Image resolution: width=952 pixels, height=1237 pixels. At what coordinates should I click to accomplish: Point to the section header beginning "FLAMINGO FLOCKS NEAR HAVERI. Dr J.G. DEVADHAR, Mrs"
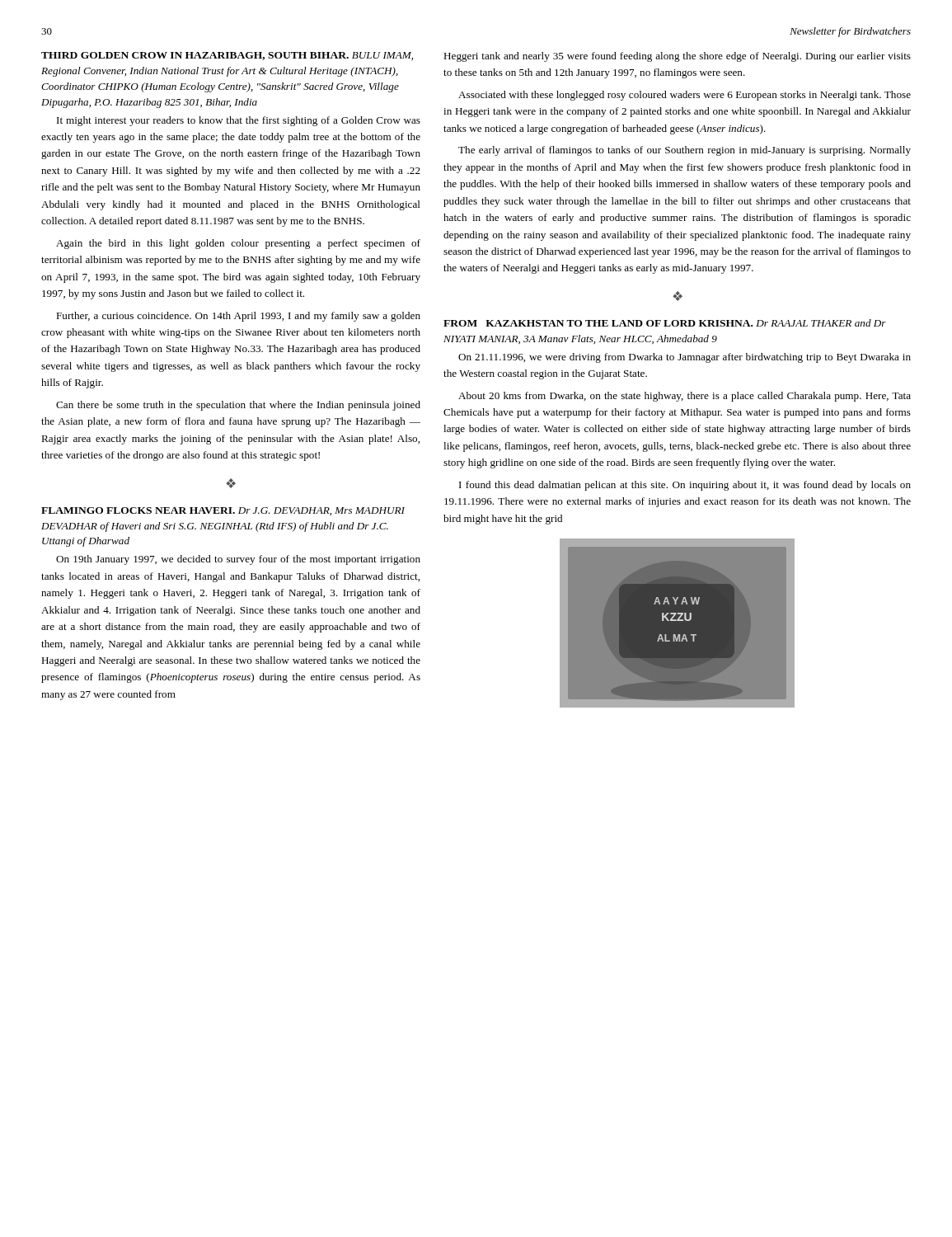coord(223,525)
